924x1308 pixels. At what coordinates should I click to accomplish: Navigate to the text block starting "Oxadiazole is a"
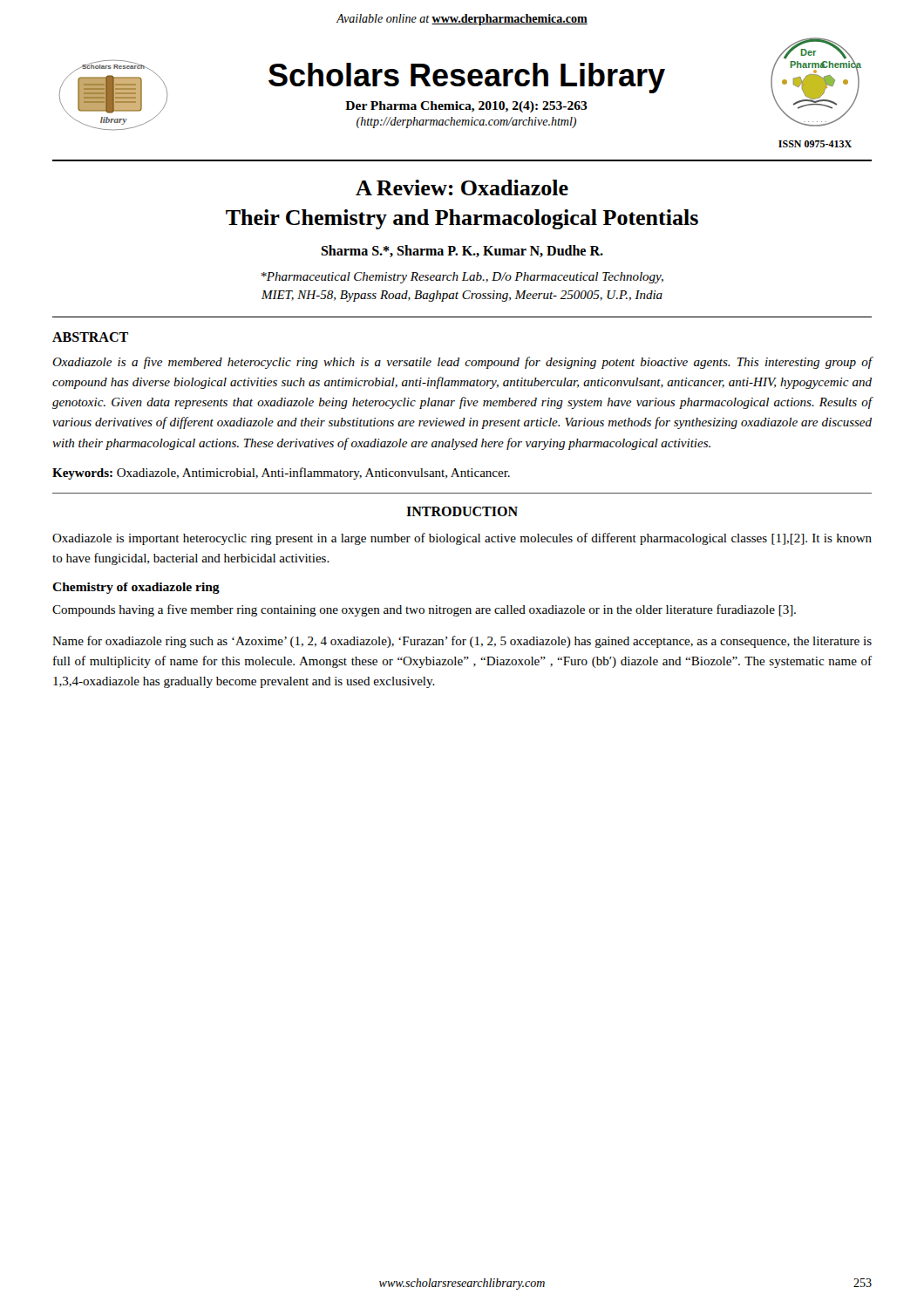pos(462,402)
